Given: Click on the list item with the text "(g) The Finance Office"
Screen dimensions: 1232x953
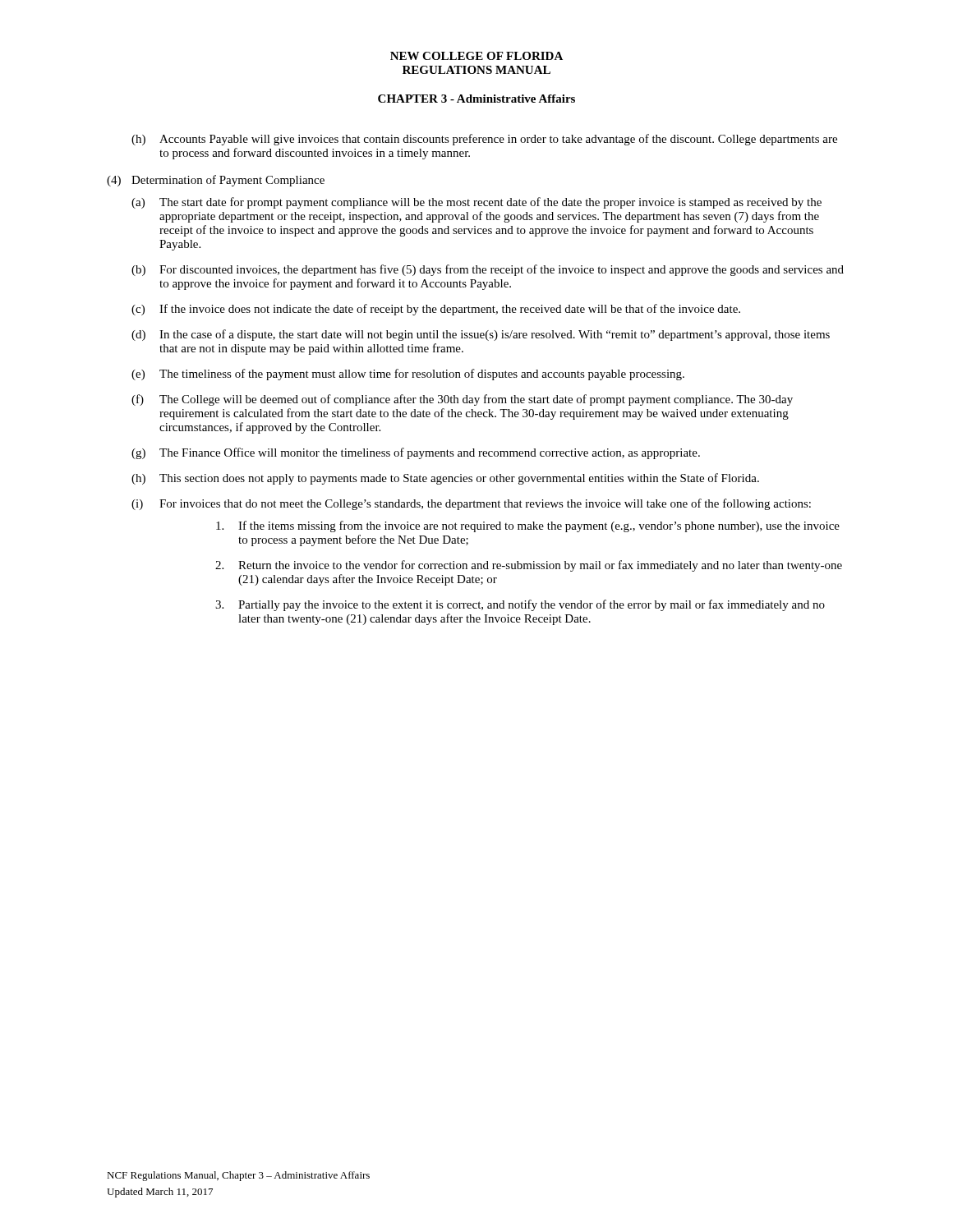Looking at the screenshot, I should 416,453.
